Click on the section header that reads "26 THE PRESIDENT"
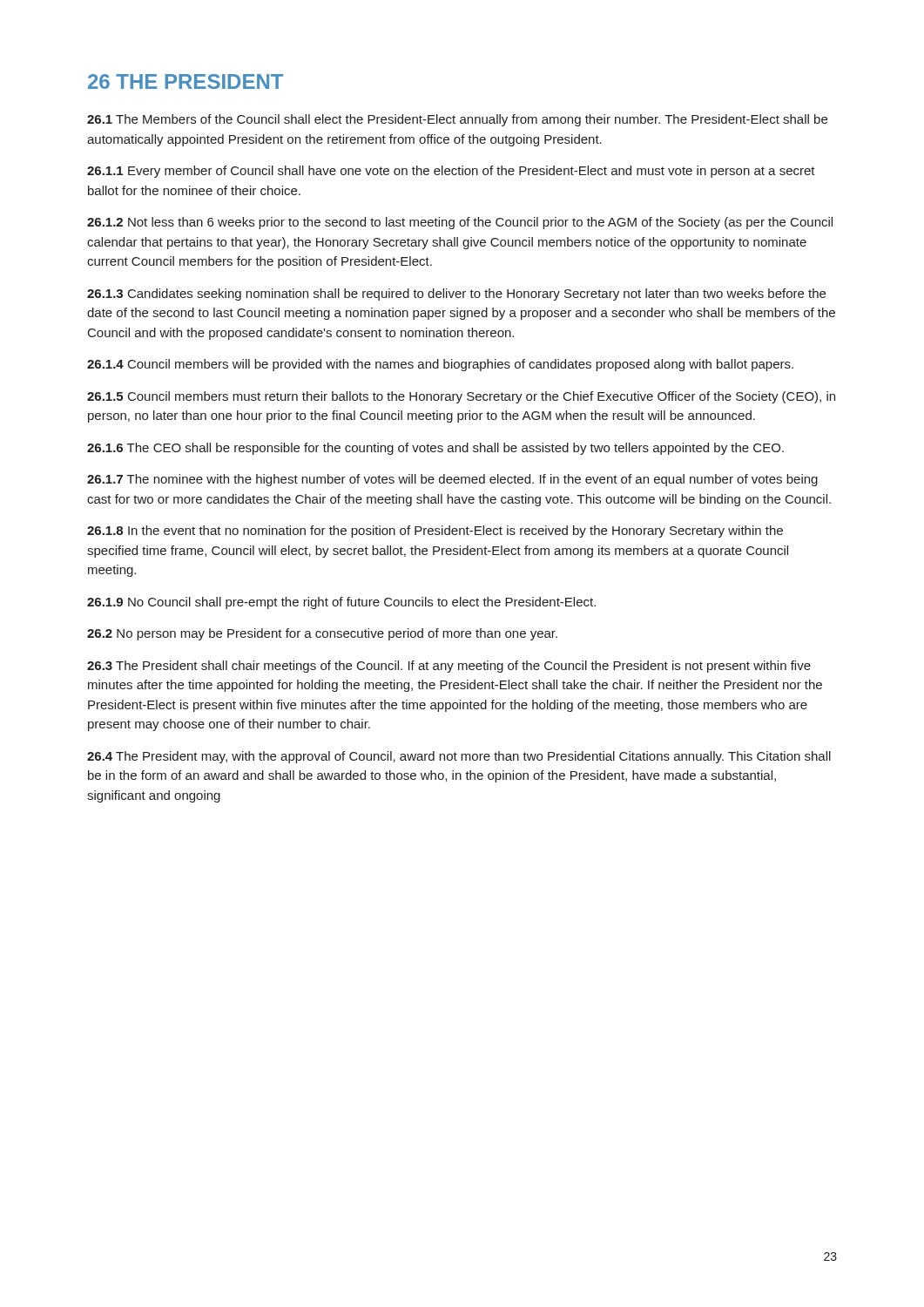Screen dimensions: 1307x924 point(185,81)
